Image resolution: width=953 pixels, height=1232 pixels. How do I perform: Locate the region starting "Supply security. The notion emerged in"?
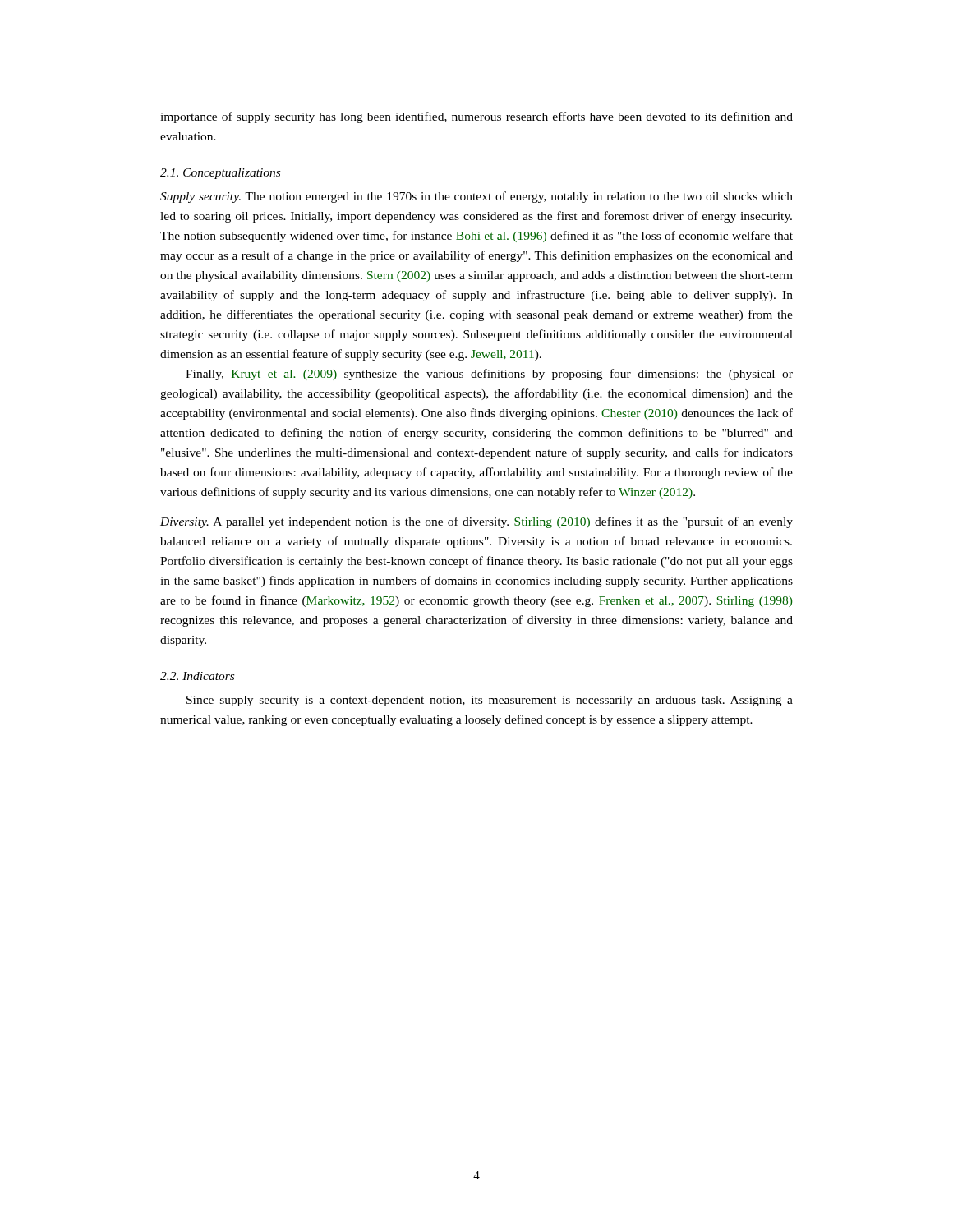click(476, 275)
